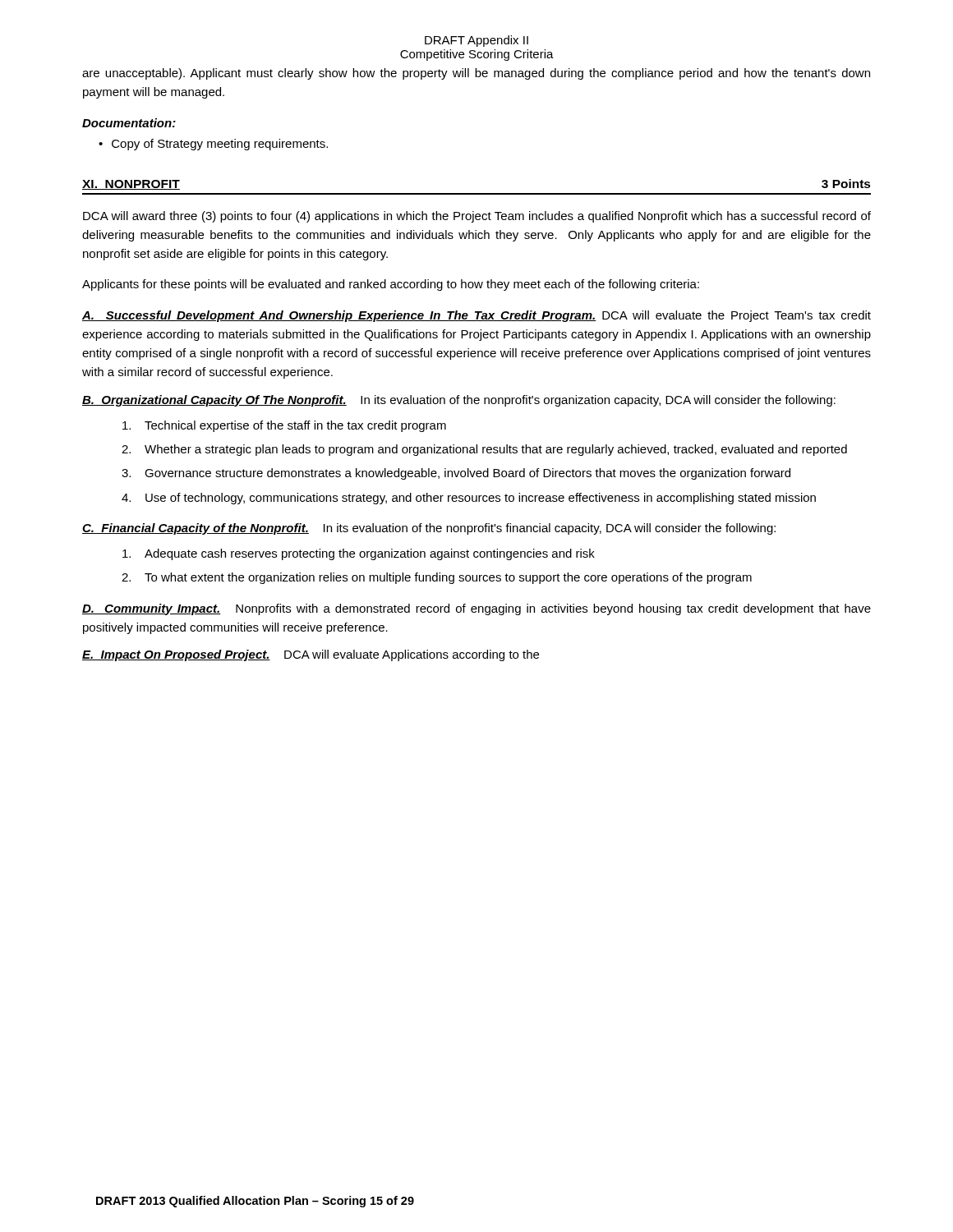
Task: Locate the block of text that opens with "3. Governance structure demonstrates a knowledgeable, involved"
Action: (456, 473)
